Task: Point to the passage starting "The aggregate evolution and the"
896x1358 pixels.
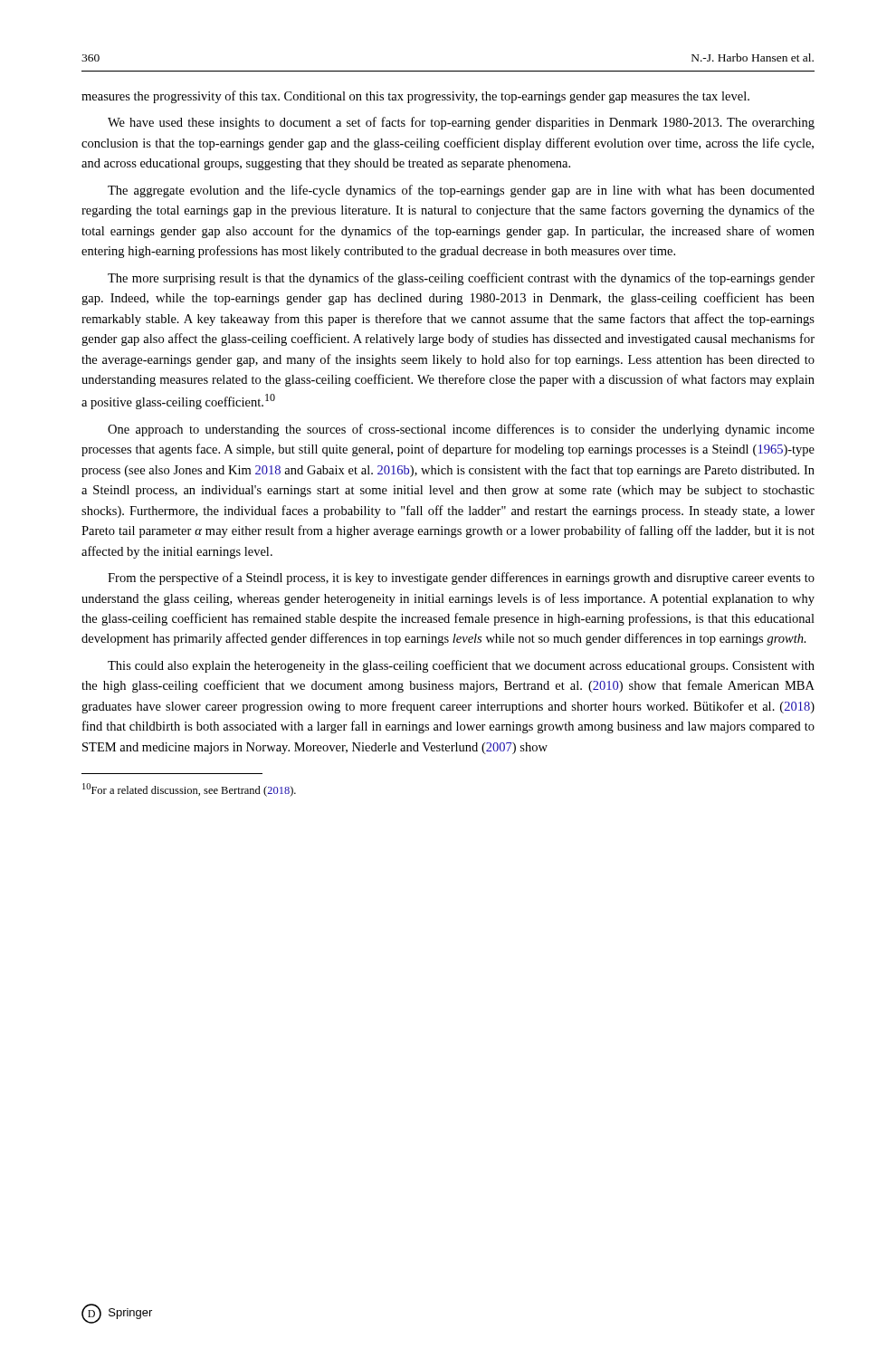Action: click(448, 220)
